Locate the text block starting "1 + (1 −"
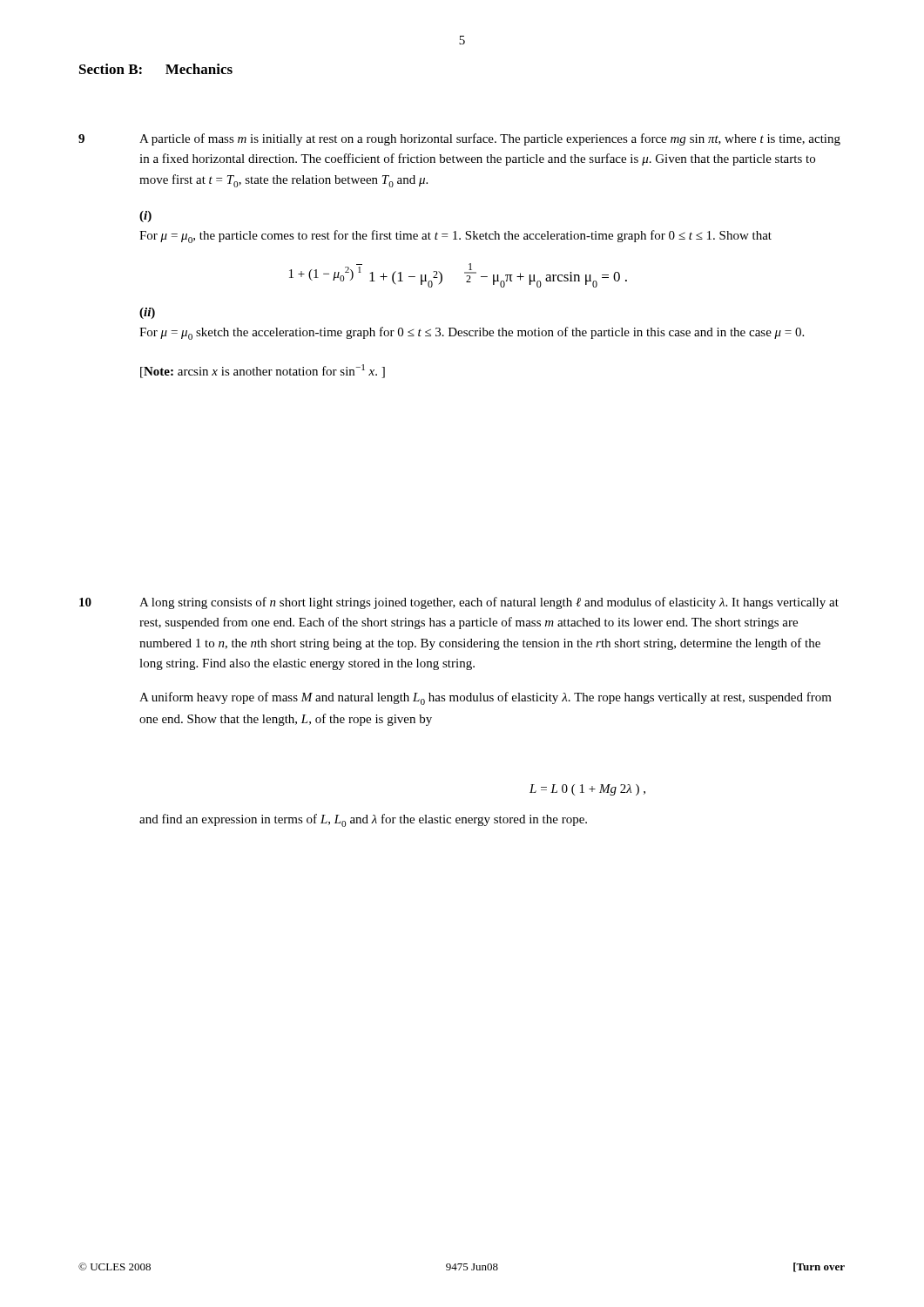 [x=492, y=275]
